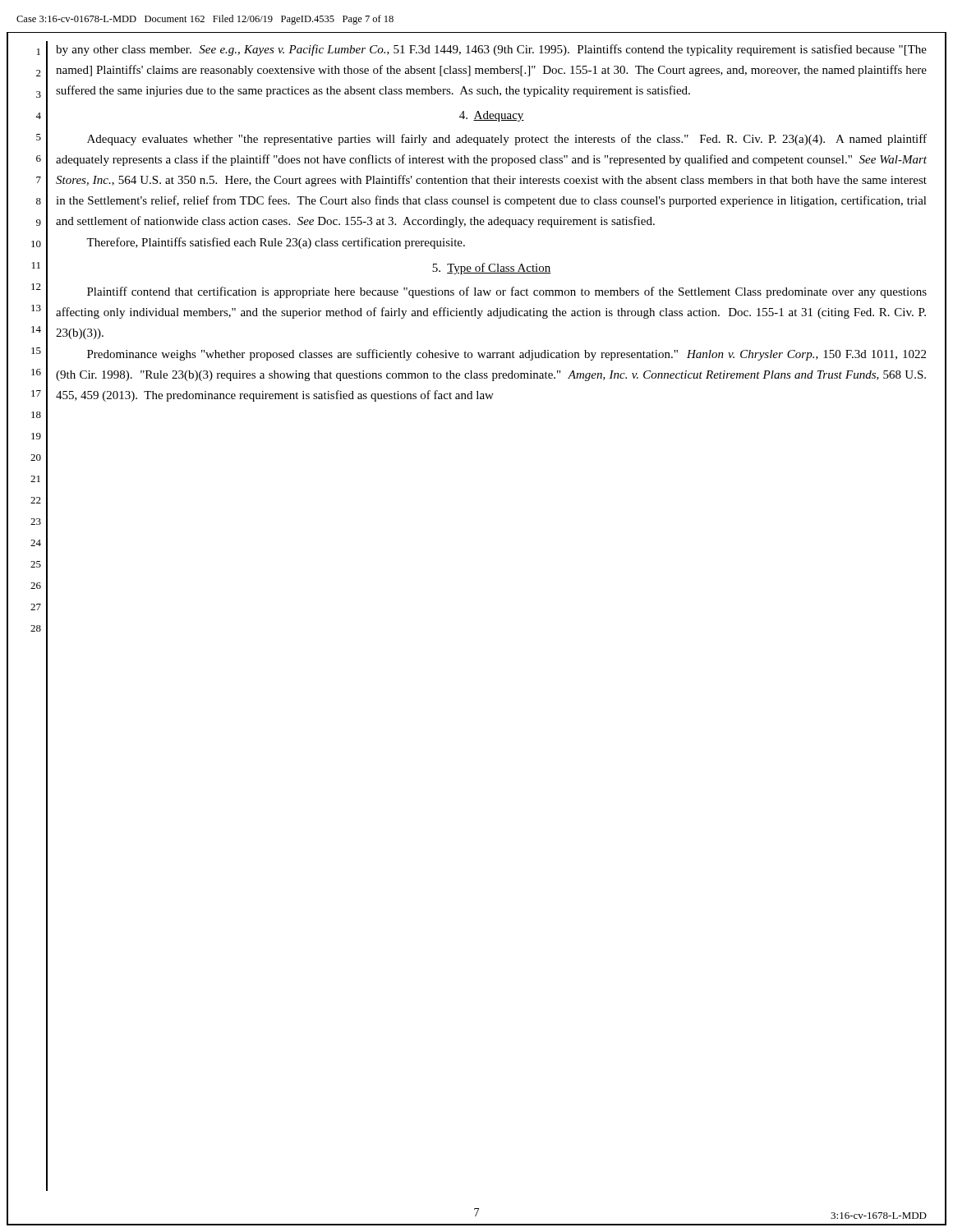Navigate to the passage starting "Therefore, Plaintiffs satisfied"
This screenshot has width=953, height=1232.
[276, 243]
